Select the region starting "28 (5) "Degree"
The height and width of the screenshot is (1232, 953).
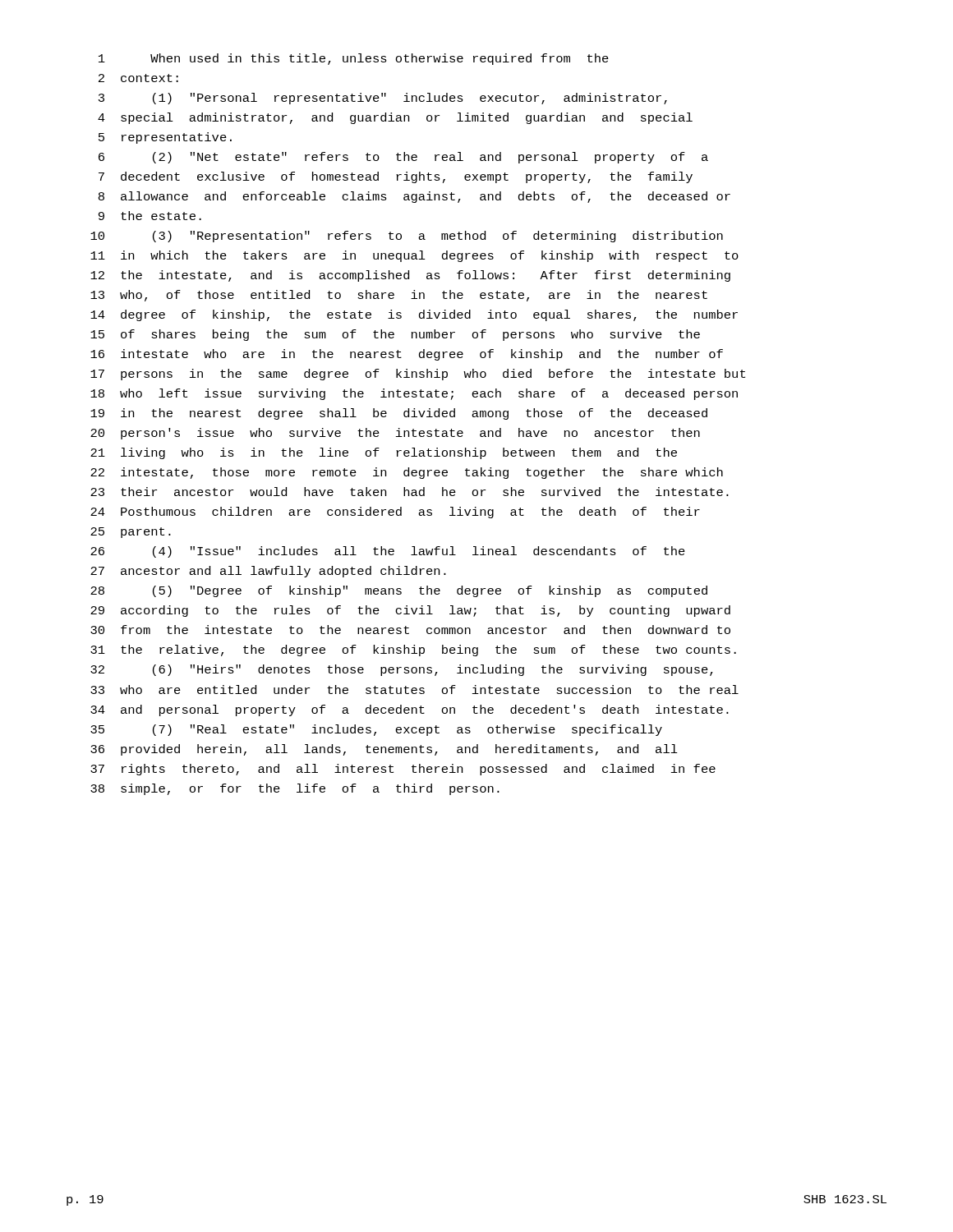pyautogui.click(x=476, y=621)
